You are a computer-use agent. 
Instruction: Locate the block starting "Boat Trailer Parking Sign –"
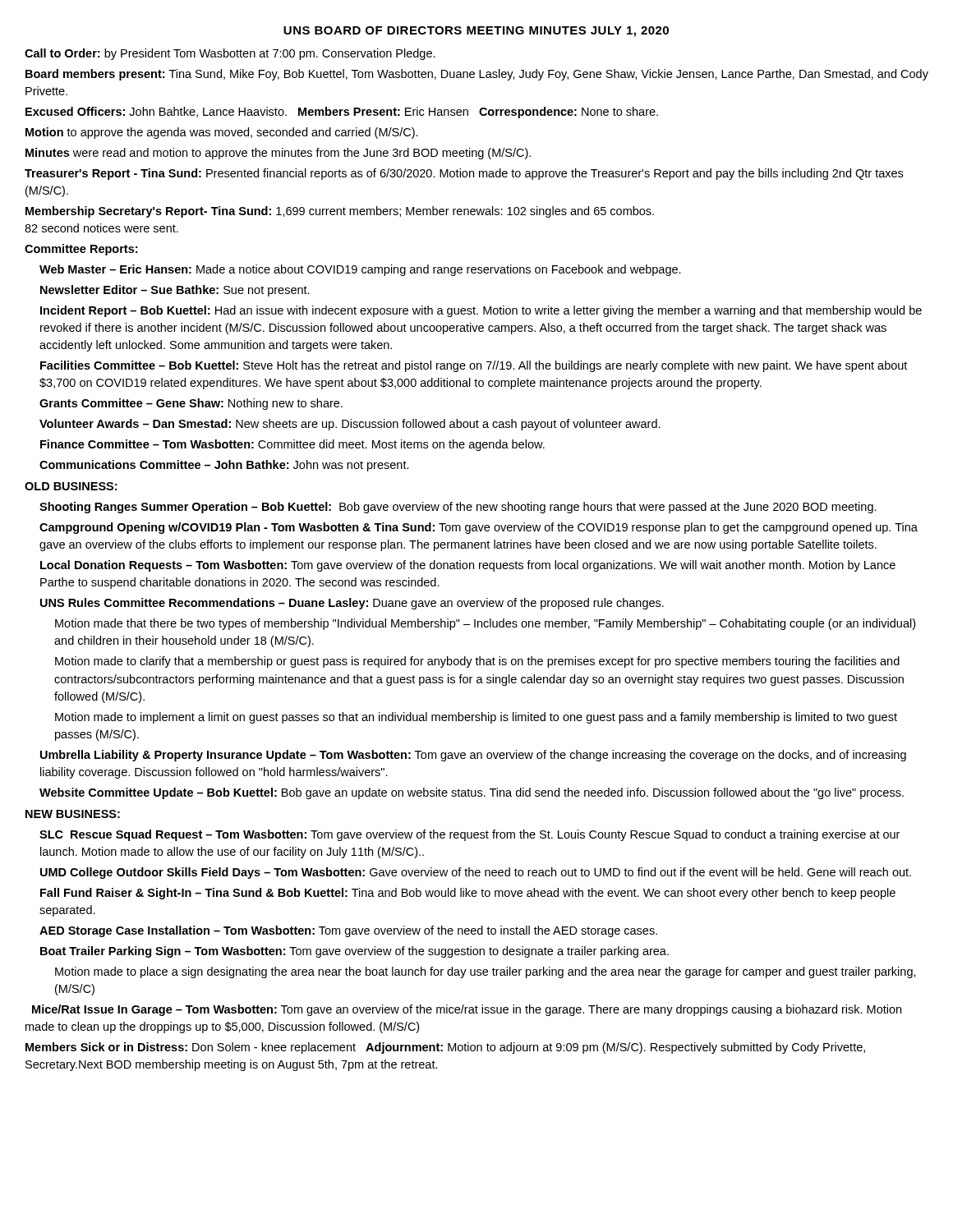(354, 951)
